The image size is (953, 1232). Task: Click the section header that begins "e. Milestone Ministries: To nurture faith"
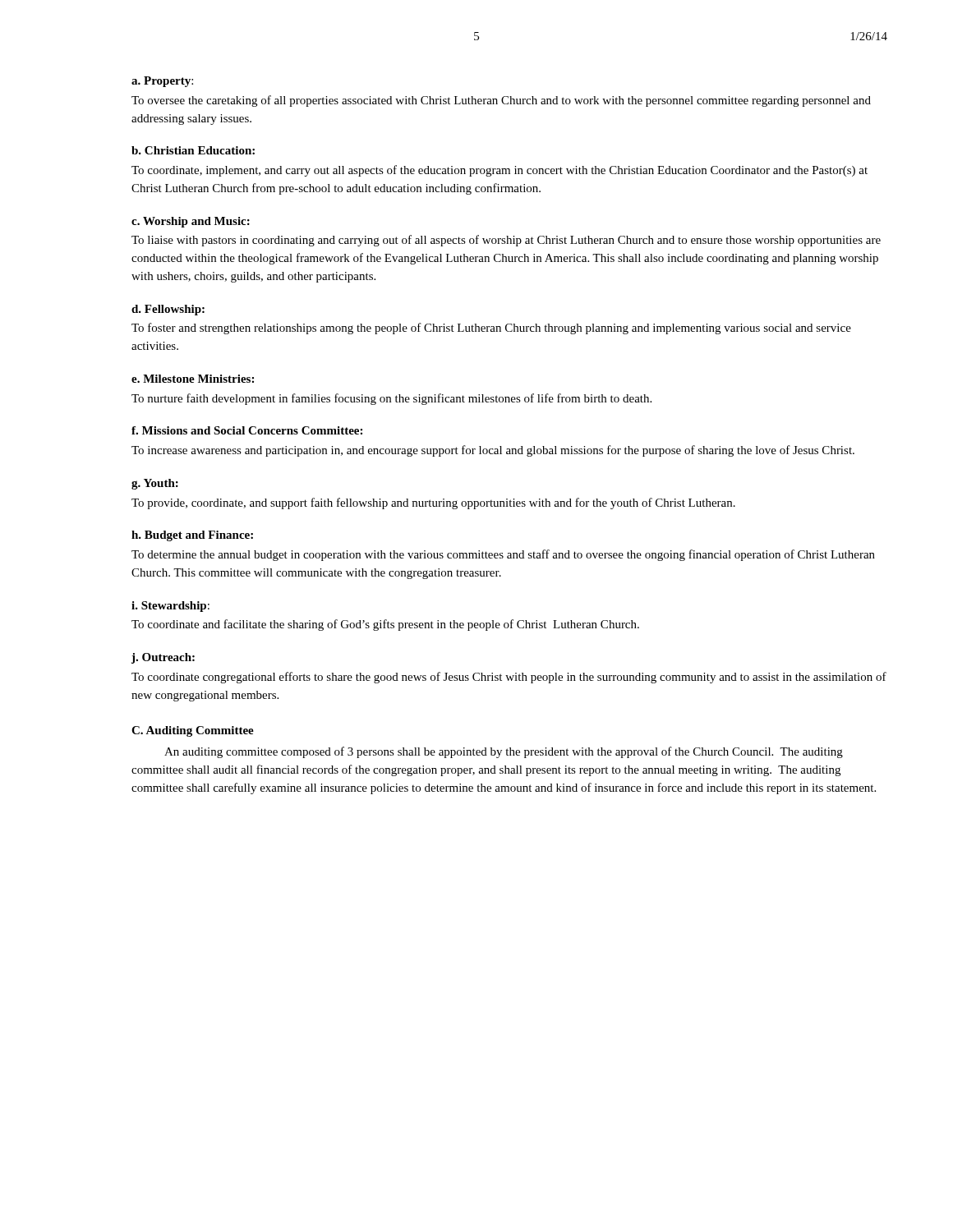pos(509,389)
